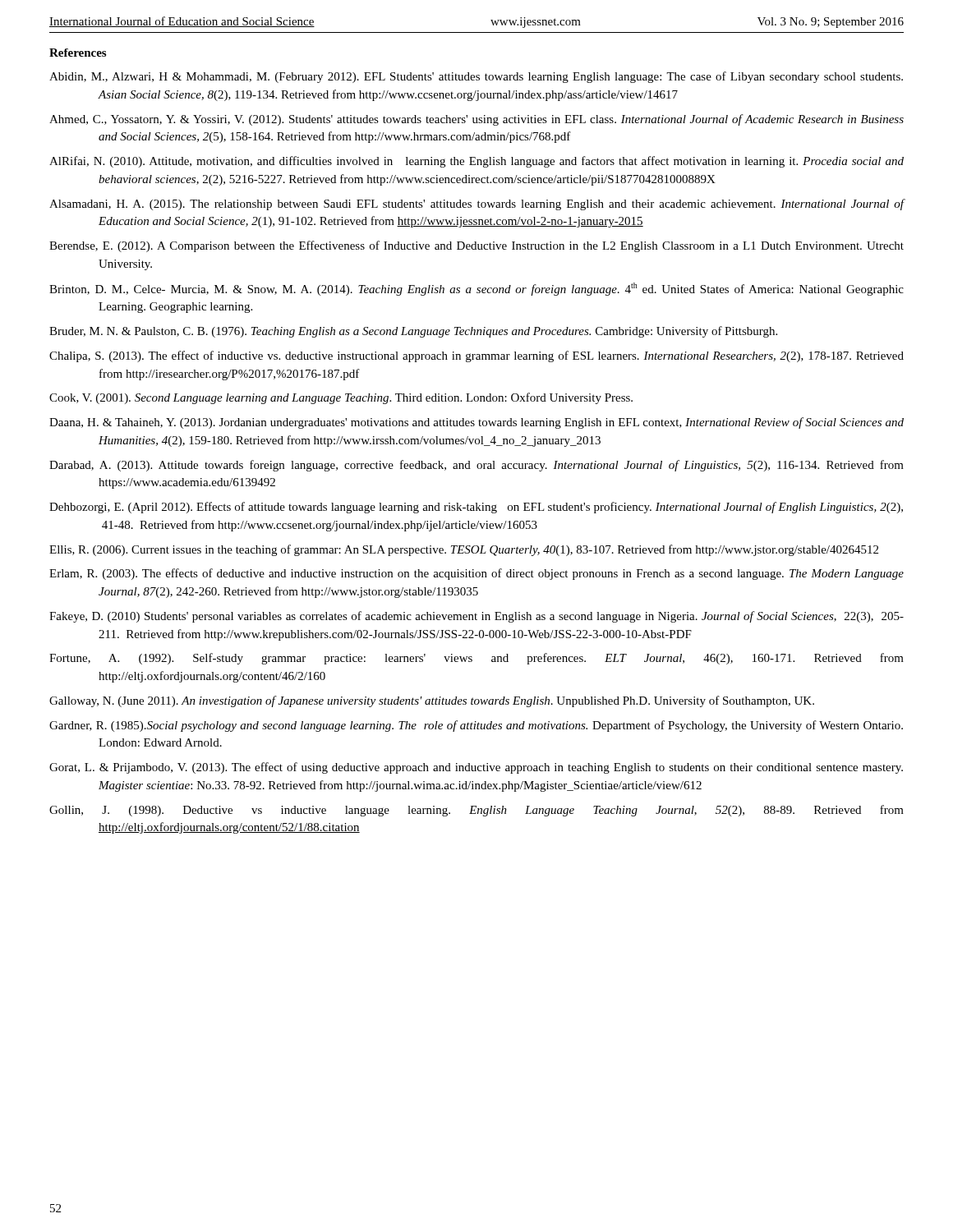
Task: Point to the block beginning "Abidin, M., Alzwari, H & Mohammadi, M. (February"
Action: click(476, 85)
